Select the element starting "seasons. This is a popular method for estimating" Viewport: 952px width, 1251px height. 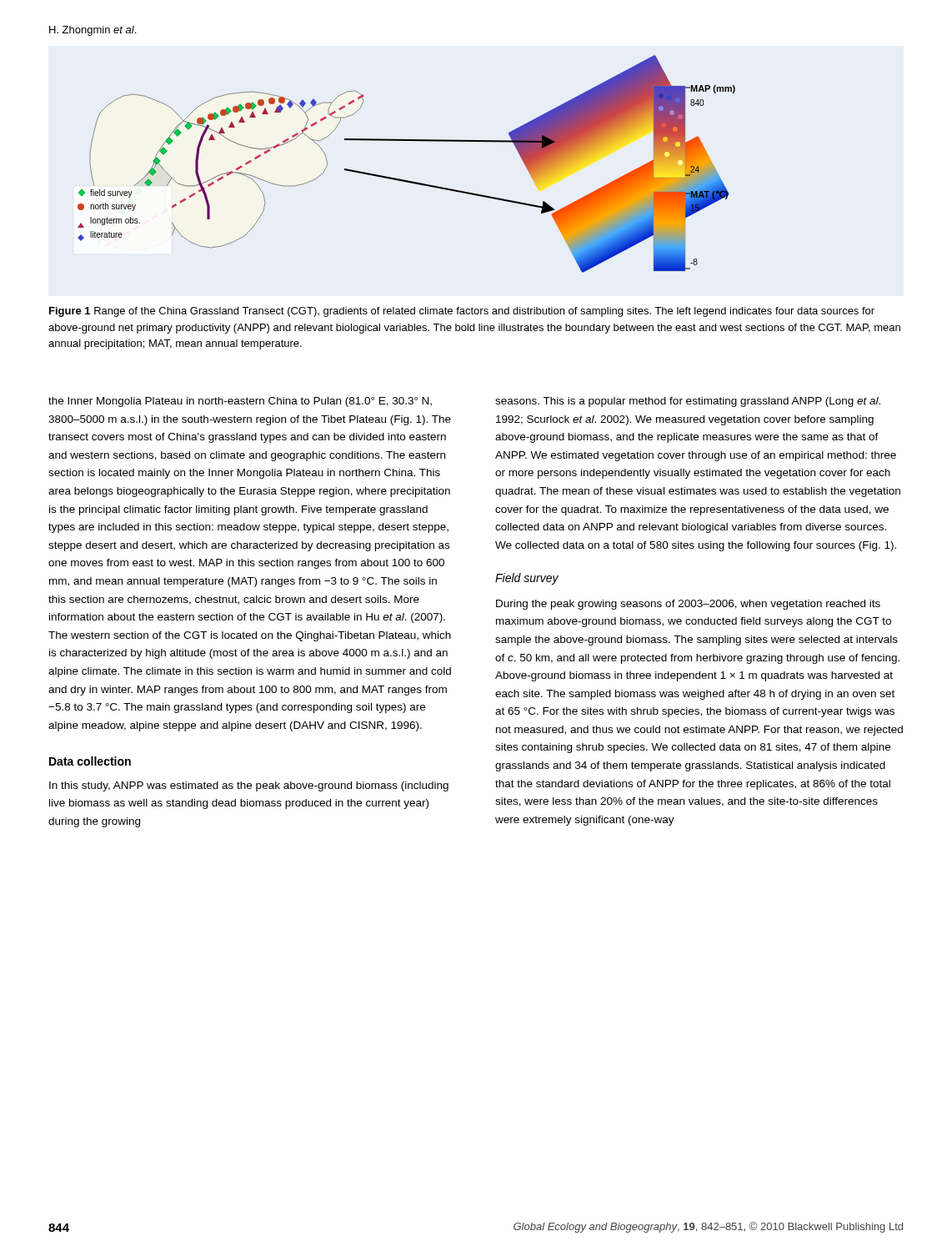(x=699, y=473)
